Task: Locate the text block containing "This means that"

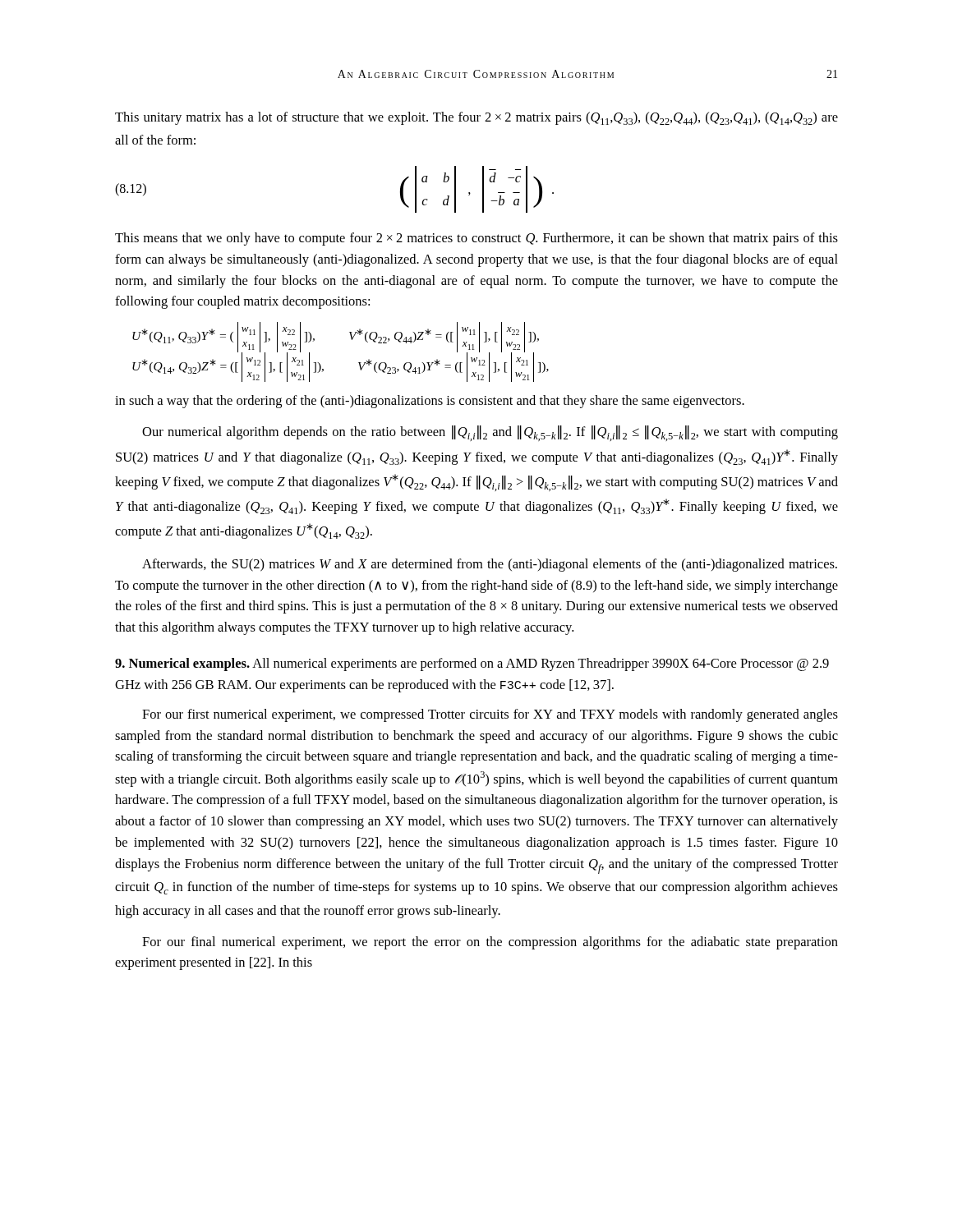Action: point(476,270)
